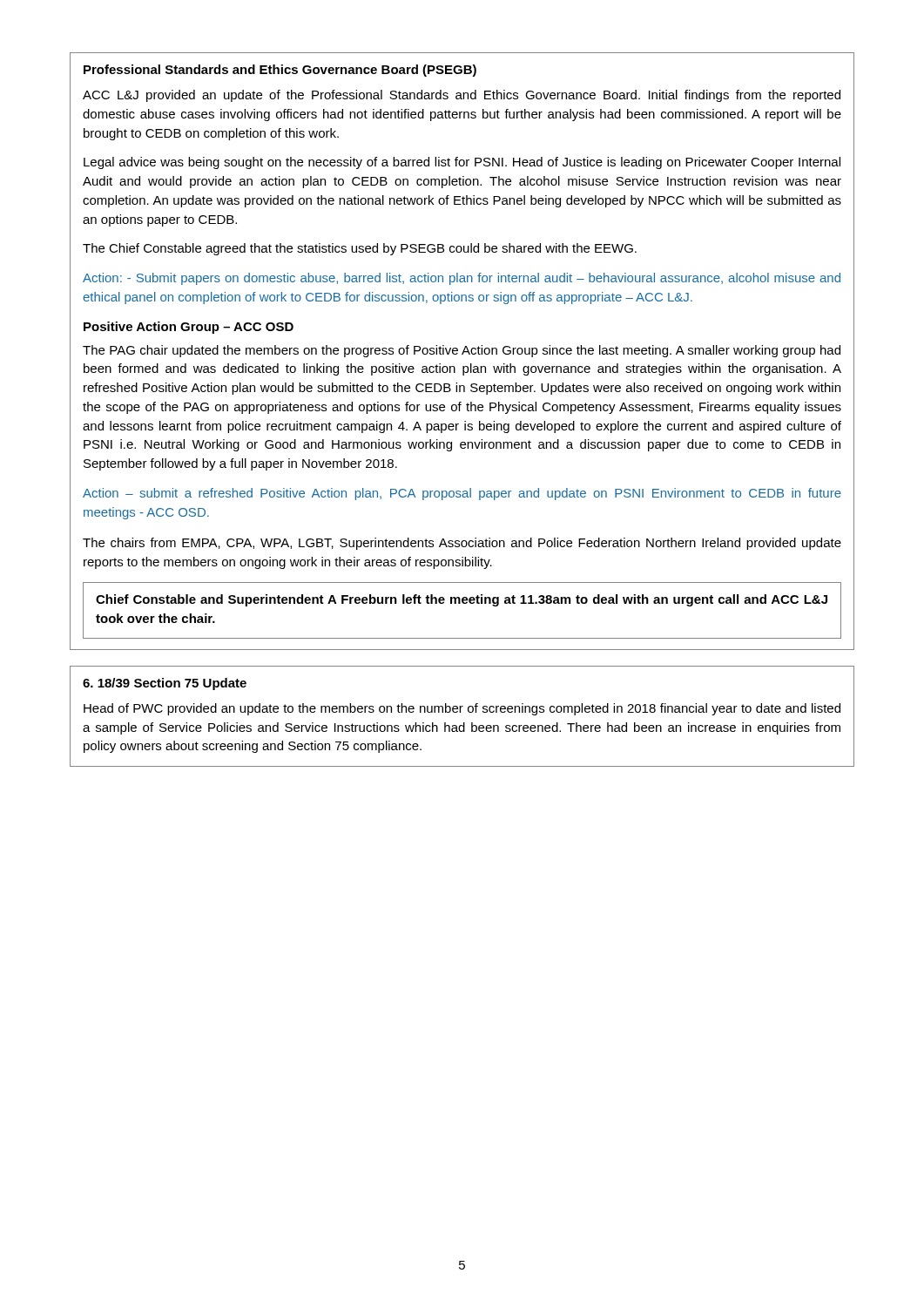
Task: Locate the block starting "The Chief Constable agreed"
Action: (360, 248)
